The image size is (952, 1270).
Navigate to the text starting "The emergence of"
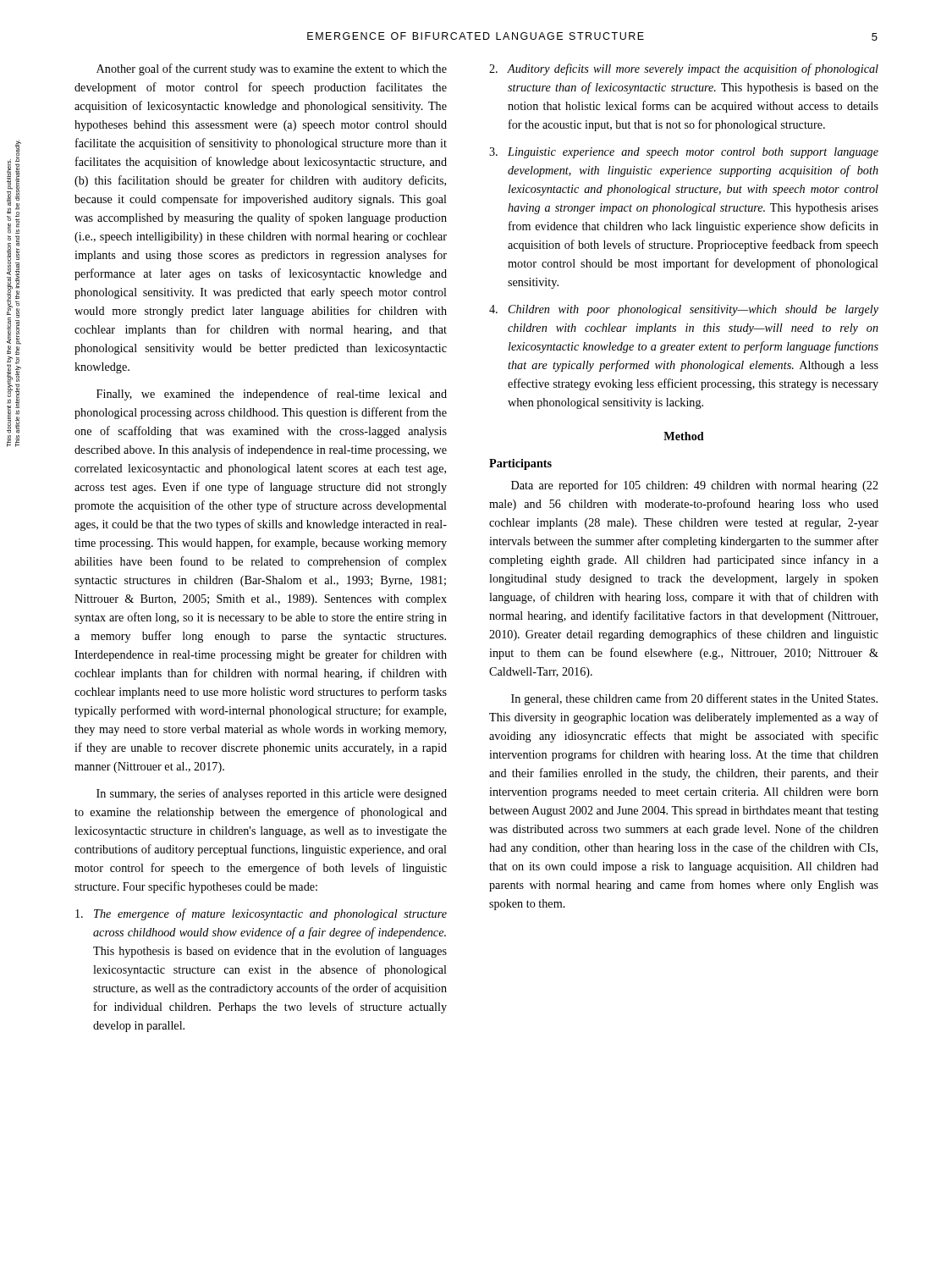261,969
